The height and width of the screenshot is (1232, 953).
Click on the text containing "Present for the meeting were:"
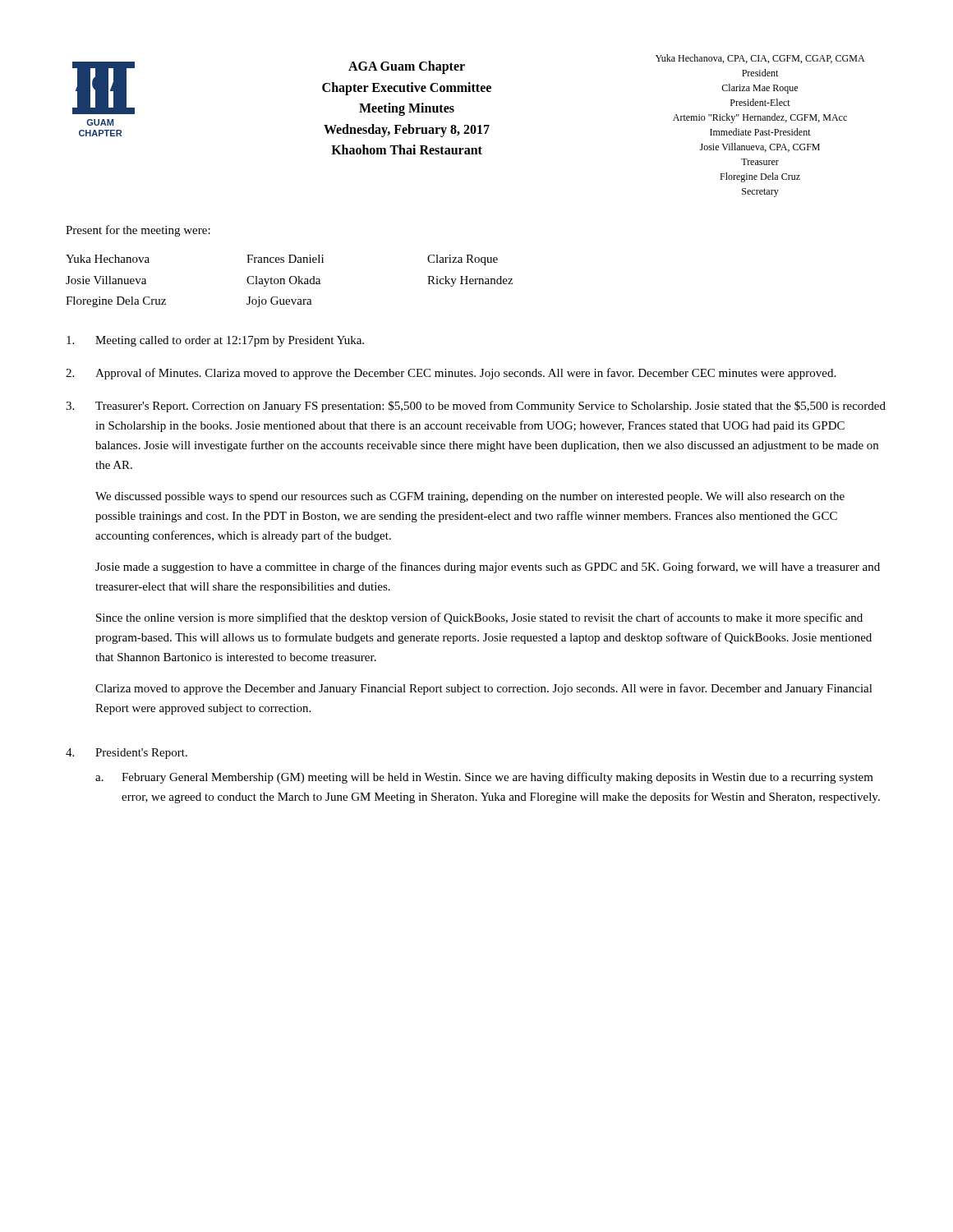[x=138, y=230]
